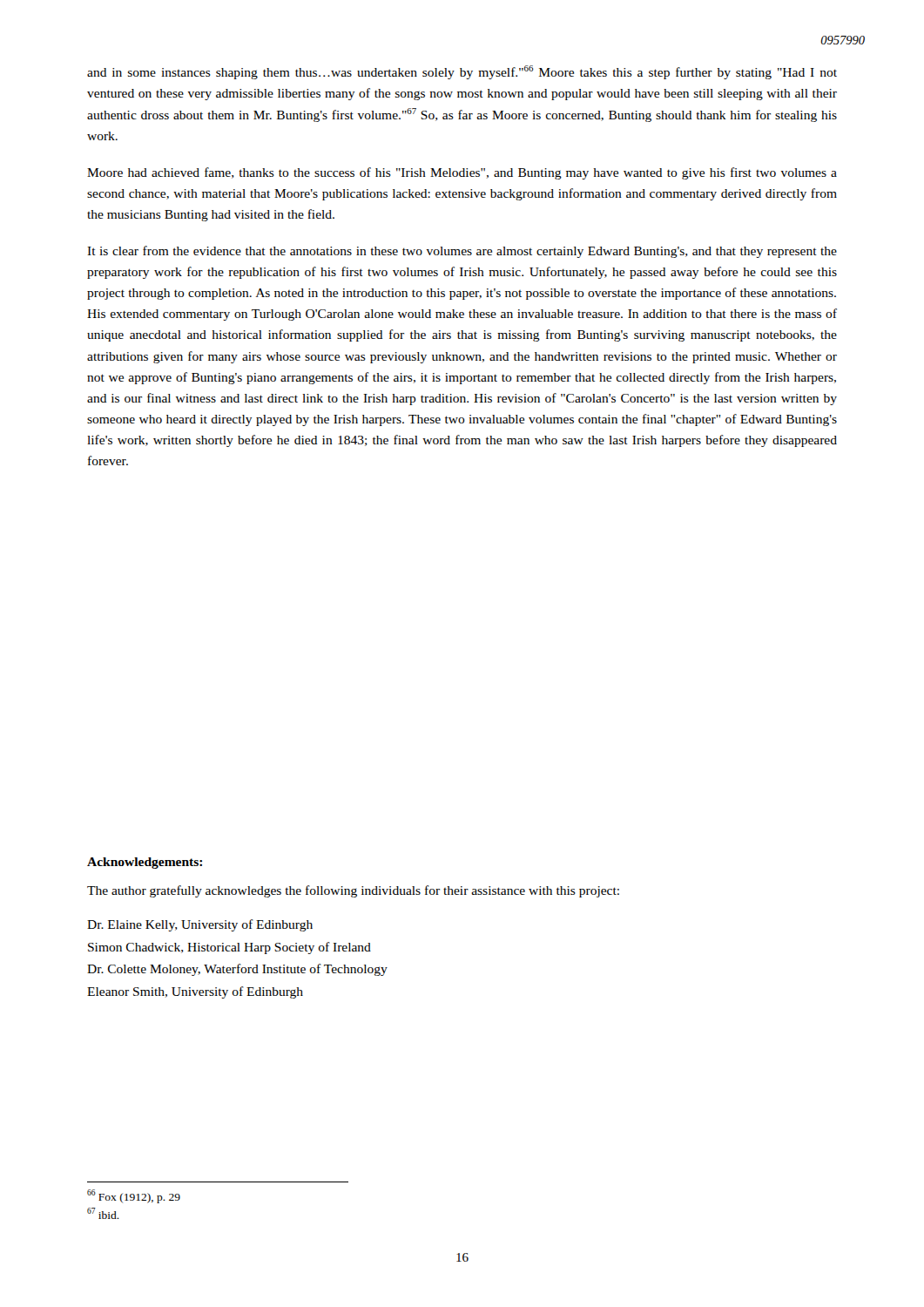This screenshot has width=924, height=1307.
Task: Click on the text block containing "Moore had achieved fame, thanks to the"
Action: click(462, 193)
